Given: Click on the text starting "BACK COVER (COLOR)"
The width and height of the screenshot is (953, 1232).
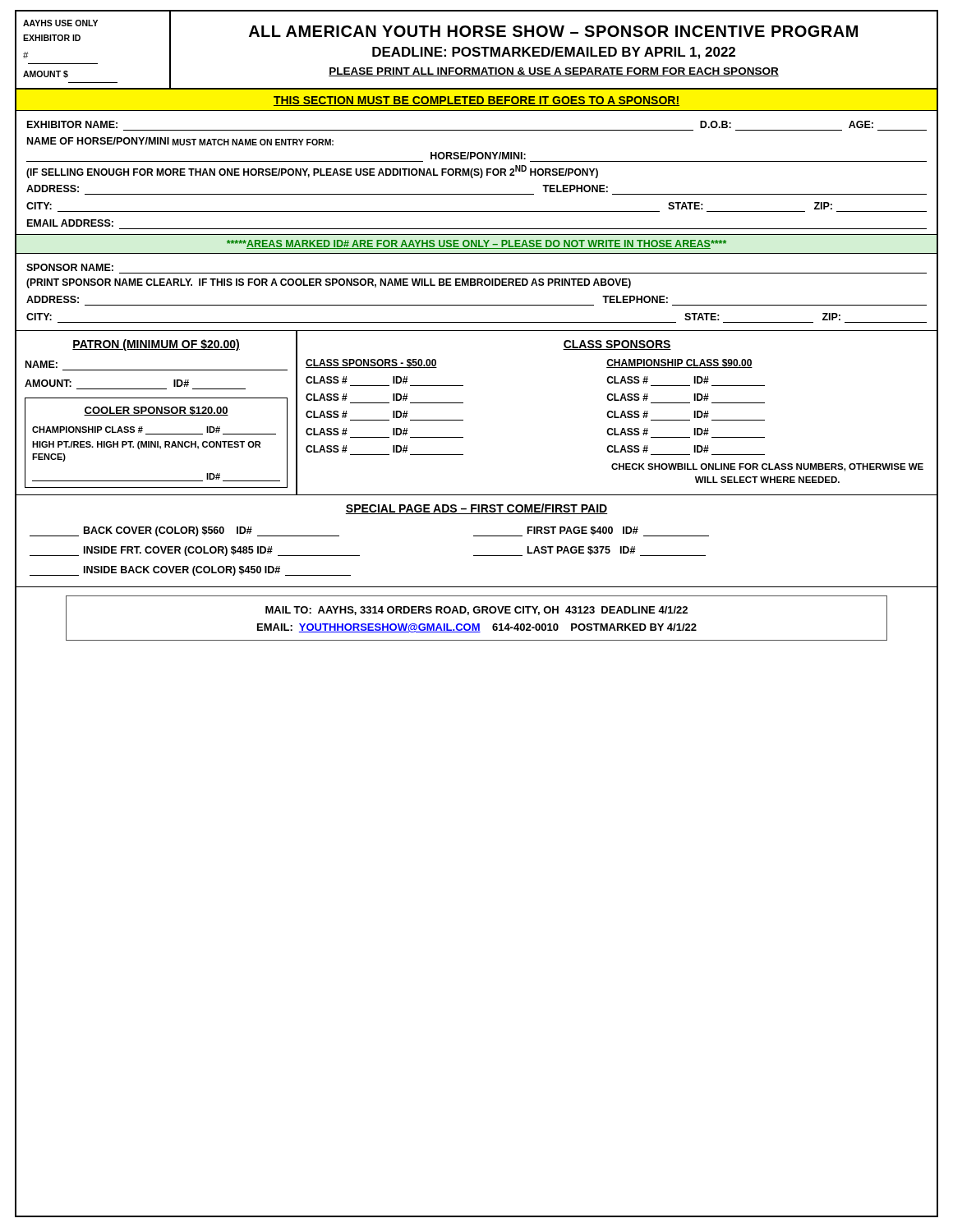Looking at the screenshot, I should [184, 530].
